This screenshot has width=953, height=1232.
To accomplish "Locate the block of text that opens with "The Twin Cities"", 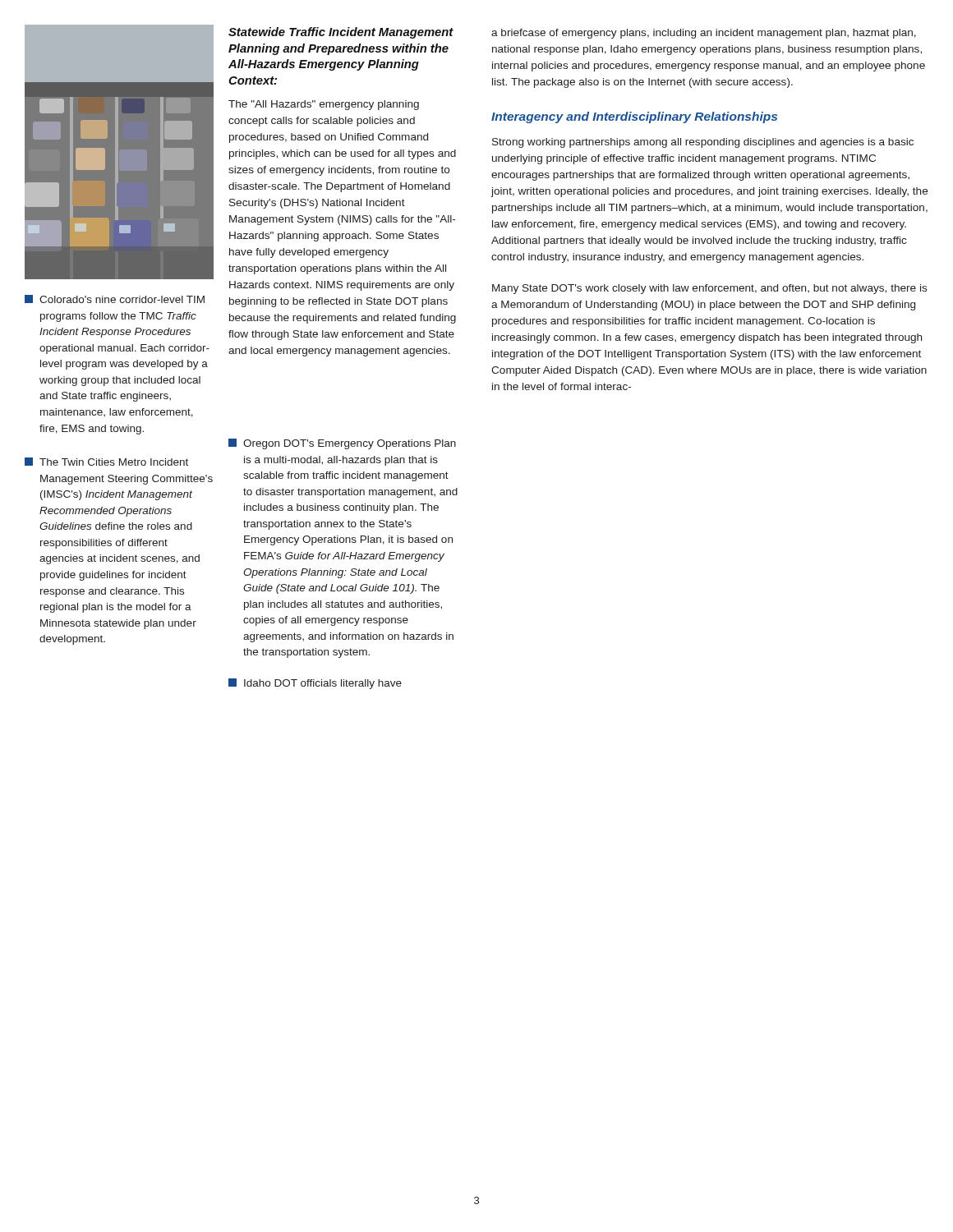I will (x=119, y=551).
